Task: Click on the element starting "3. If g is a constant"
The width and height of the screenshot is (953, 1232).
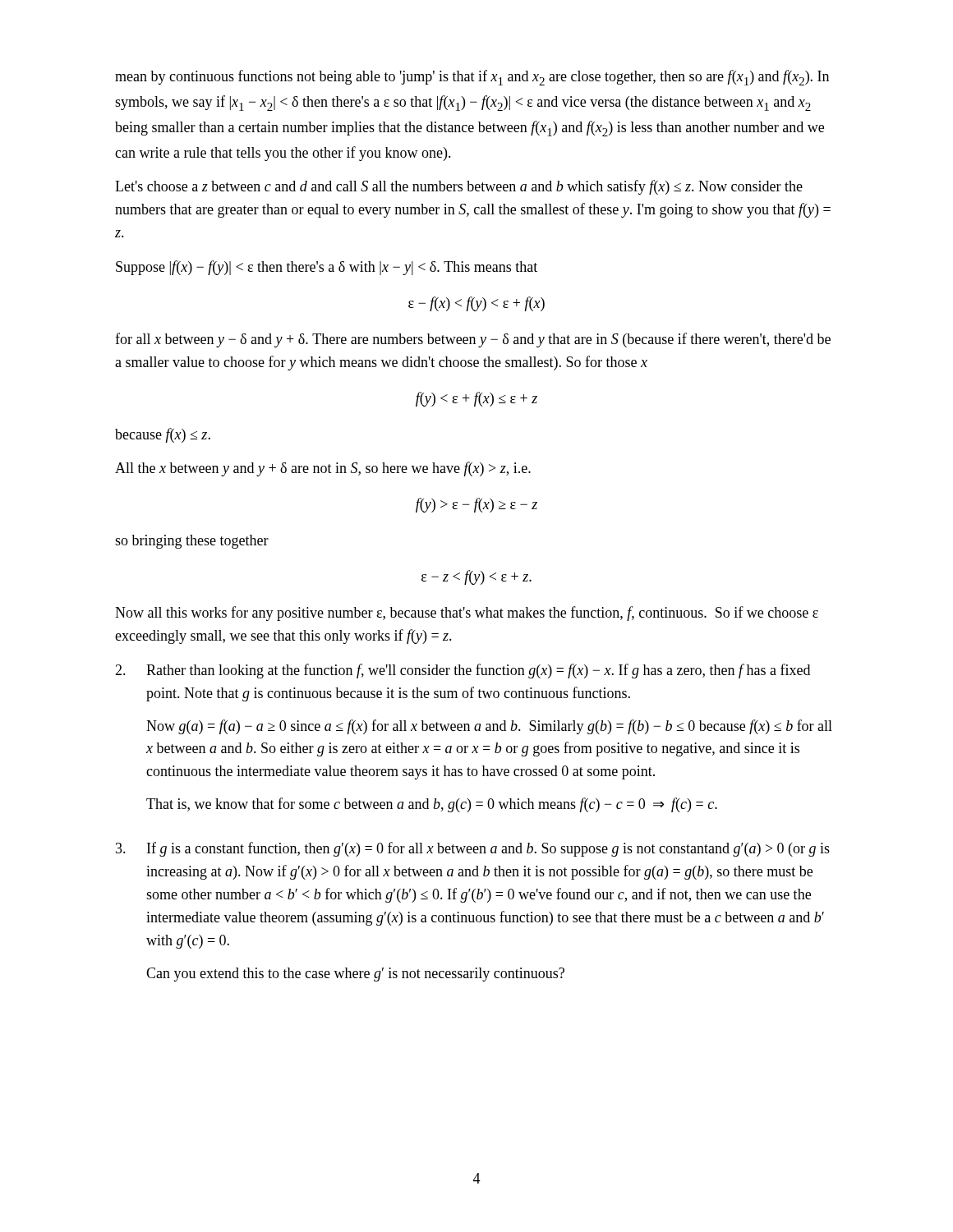Action: point(476,916)
